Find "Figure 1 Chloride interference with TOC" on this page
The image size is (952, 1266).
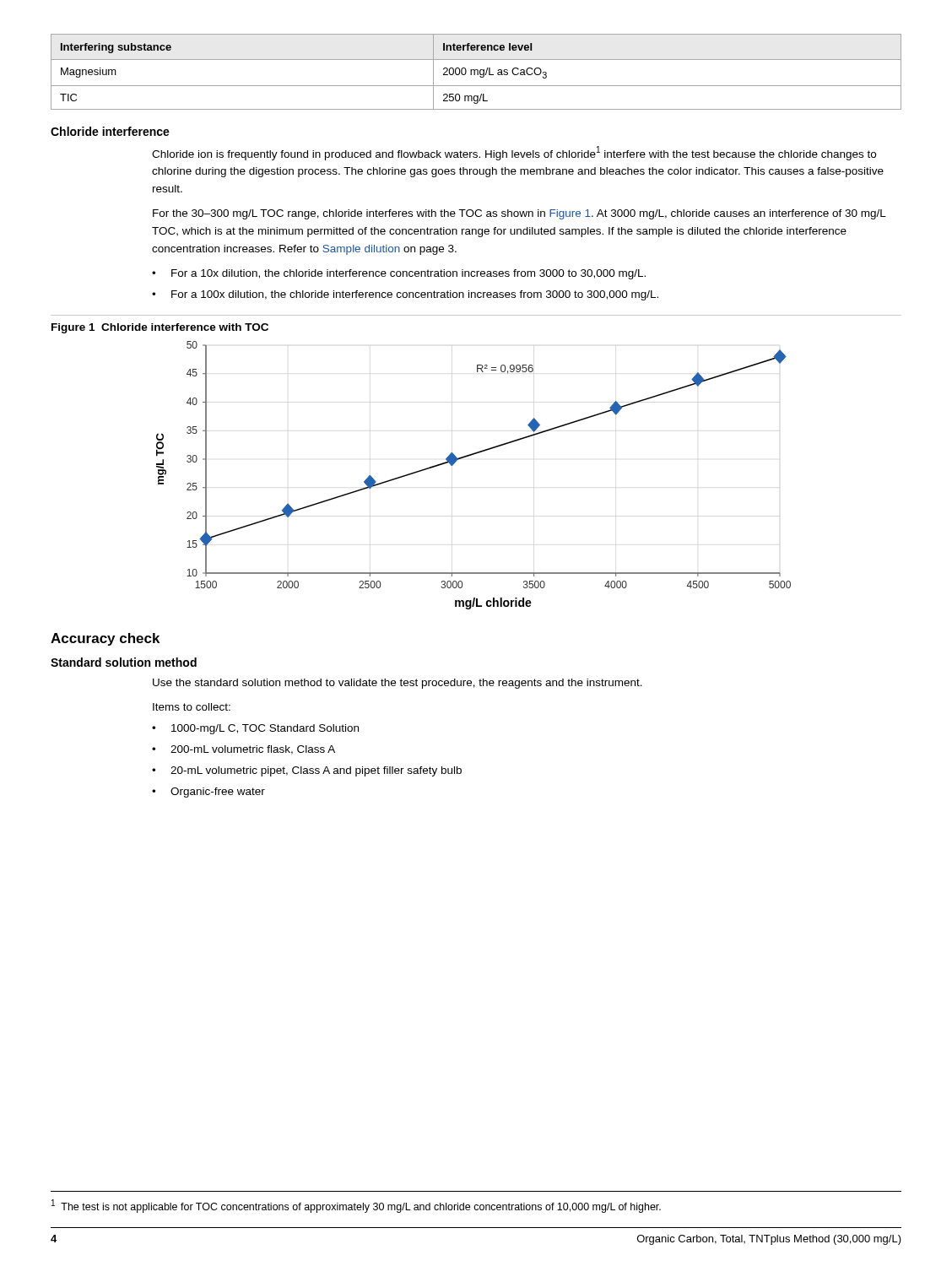[160, 327]
